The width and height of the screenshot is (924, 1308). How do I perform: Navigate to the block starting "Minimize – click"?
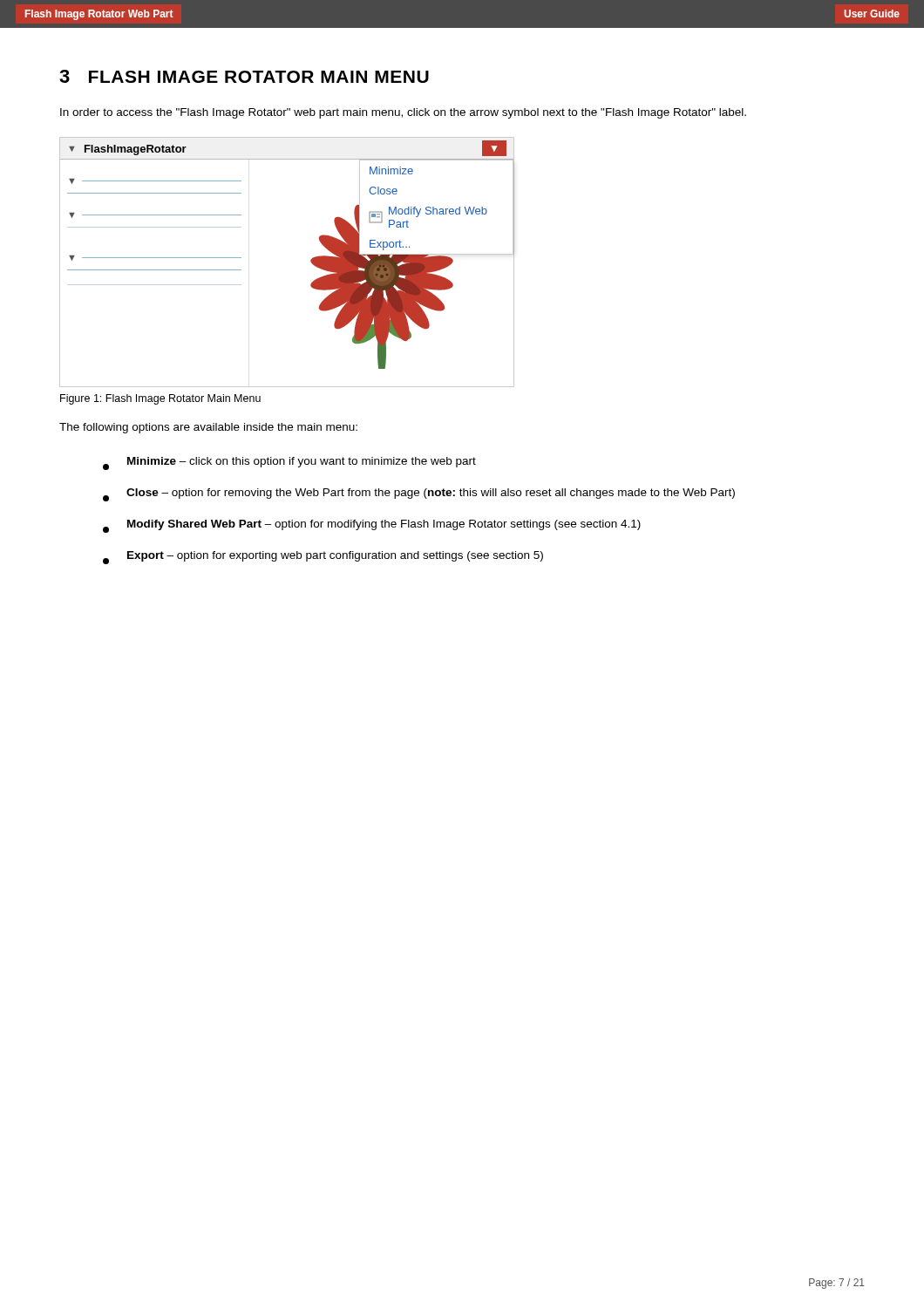click(x=484, y=464)
